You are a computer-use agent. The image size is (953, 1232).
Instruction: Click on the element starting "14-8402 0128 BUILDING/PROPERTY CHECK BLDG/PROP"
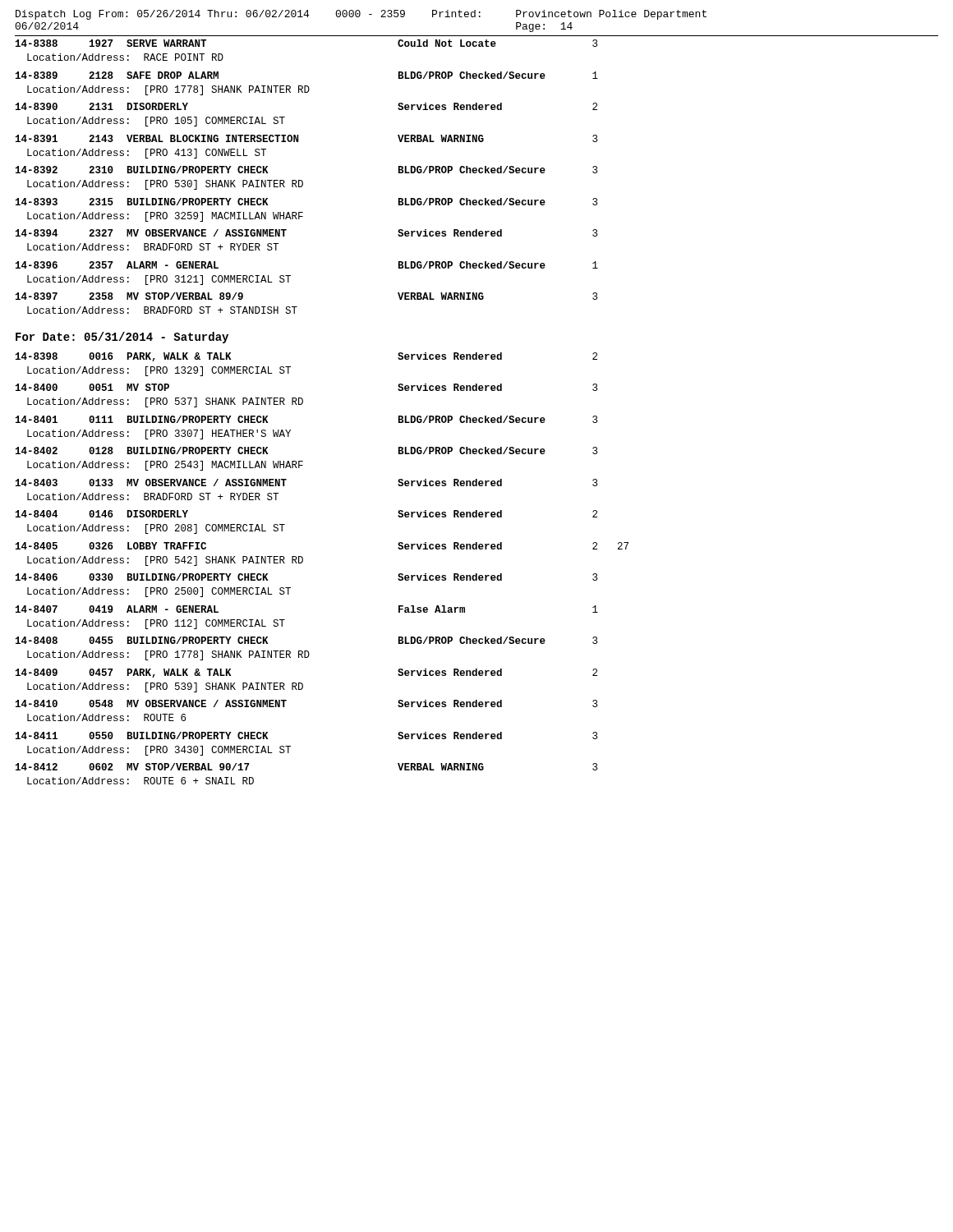point(476,459)
